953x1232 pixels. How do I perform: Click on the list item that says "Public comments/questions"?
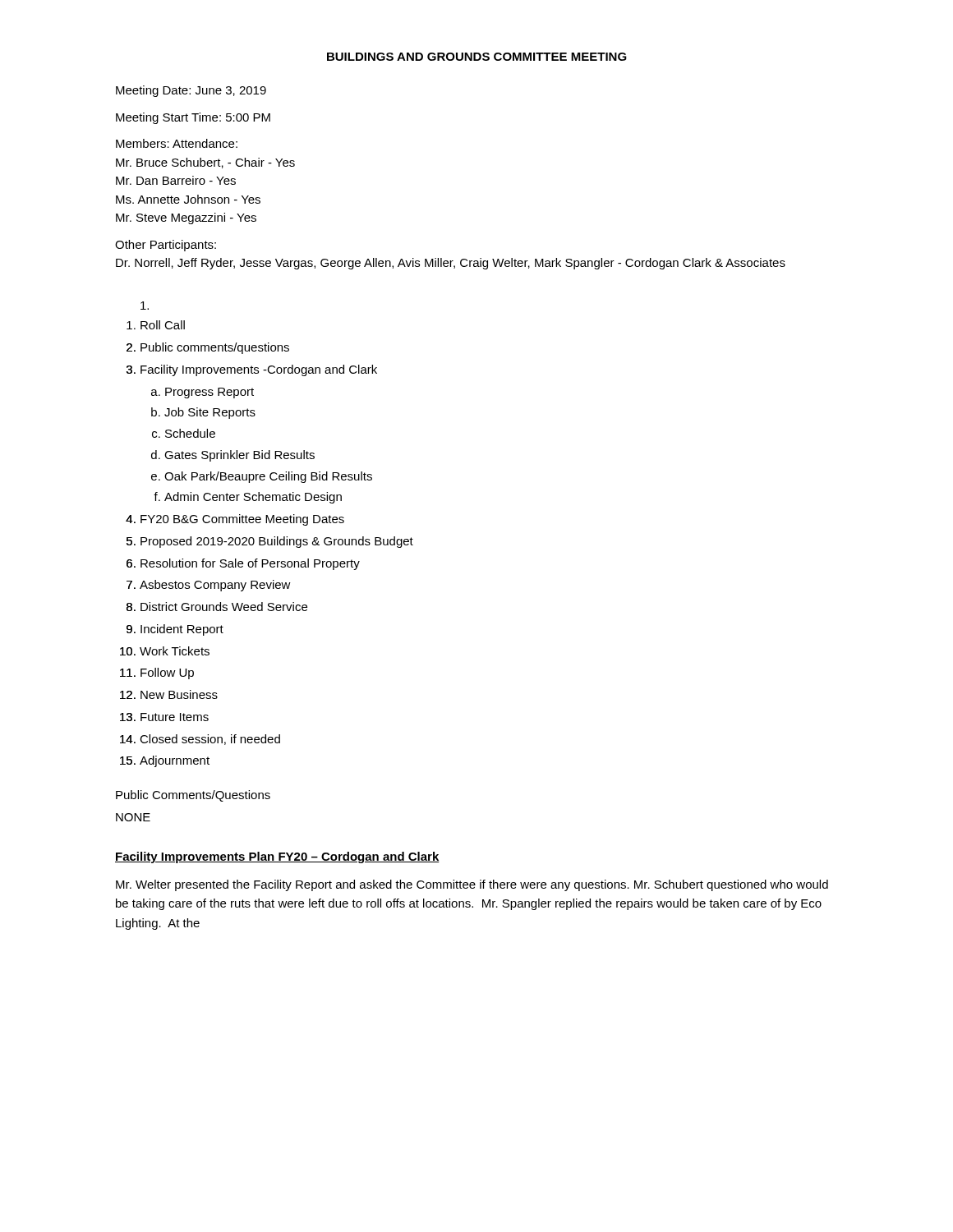[x=215, y=348]
